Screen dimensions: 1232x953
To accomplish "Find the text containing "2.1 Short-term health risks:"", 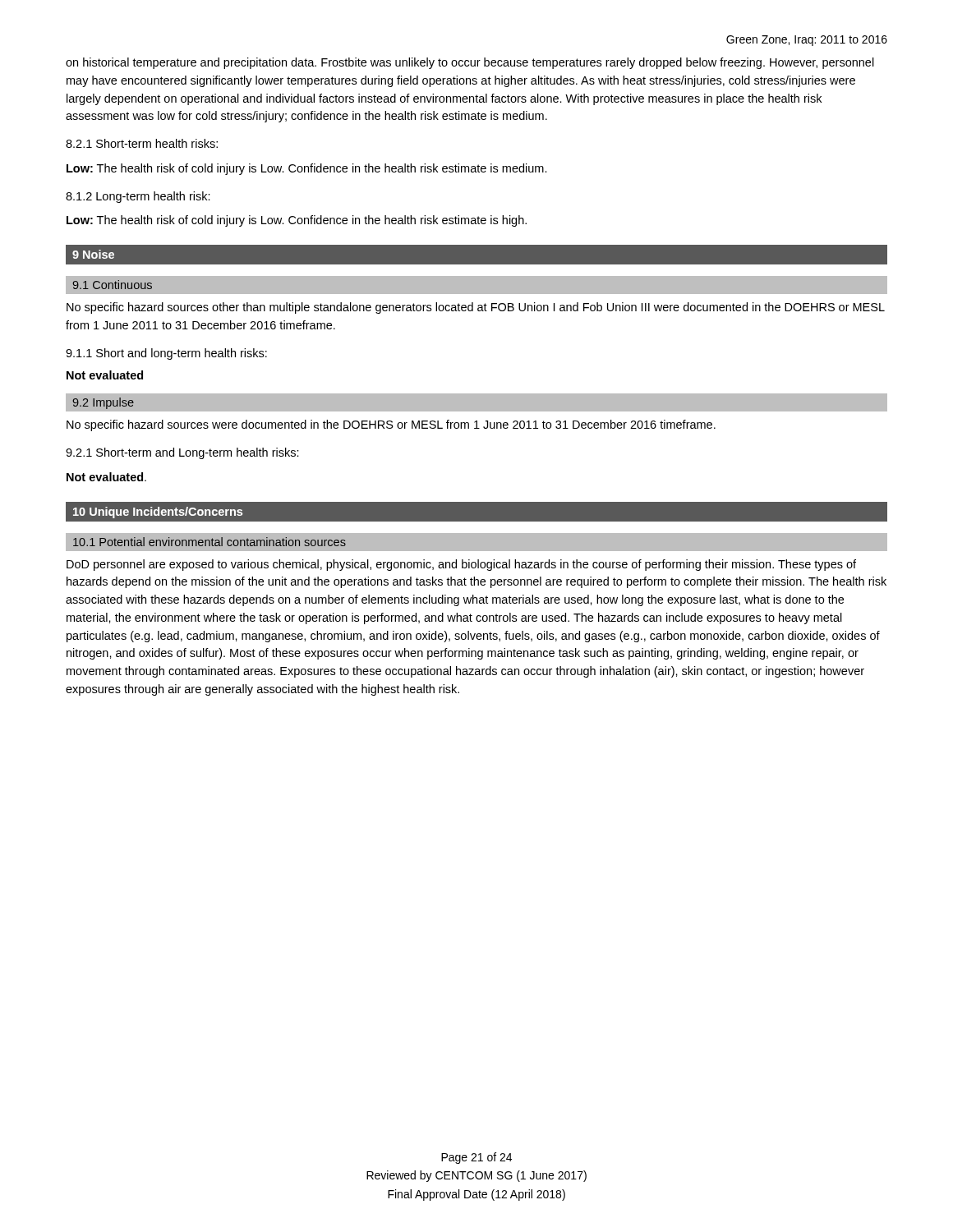I will 142,144.
